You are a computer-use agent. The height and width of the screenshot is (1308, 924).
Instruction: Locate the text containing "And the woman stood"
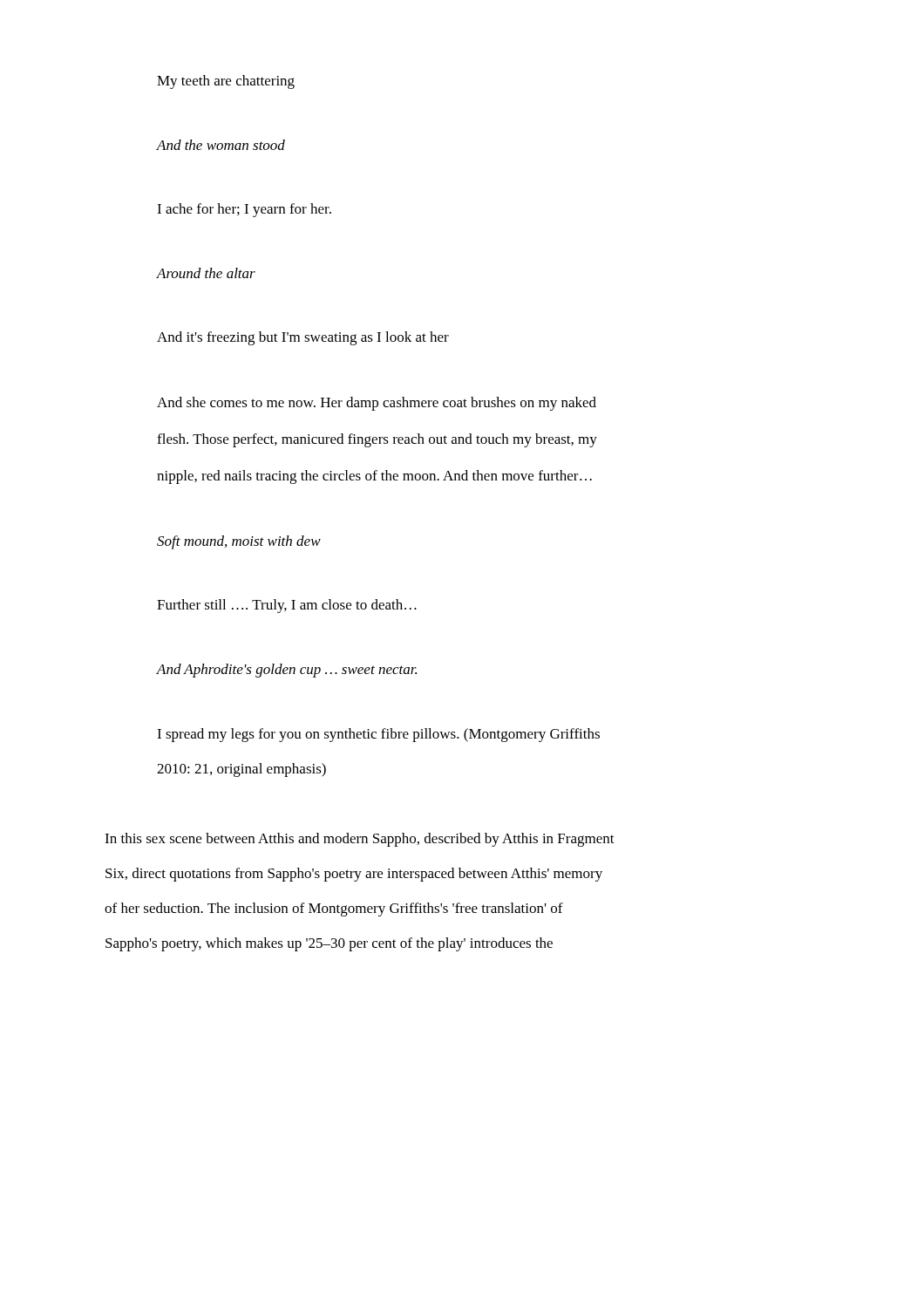pos(221,145)
